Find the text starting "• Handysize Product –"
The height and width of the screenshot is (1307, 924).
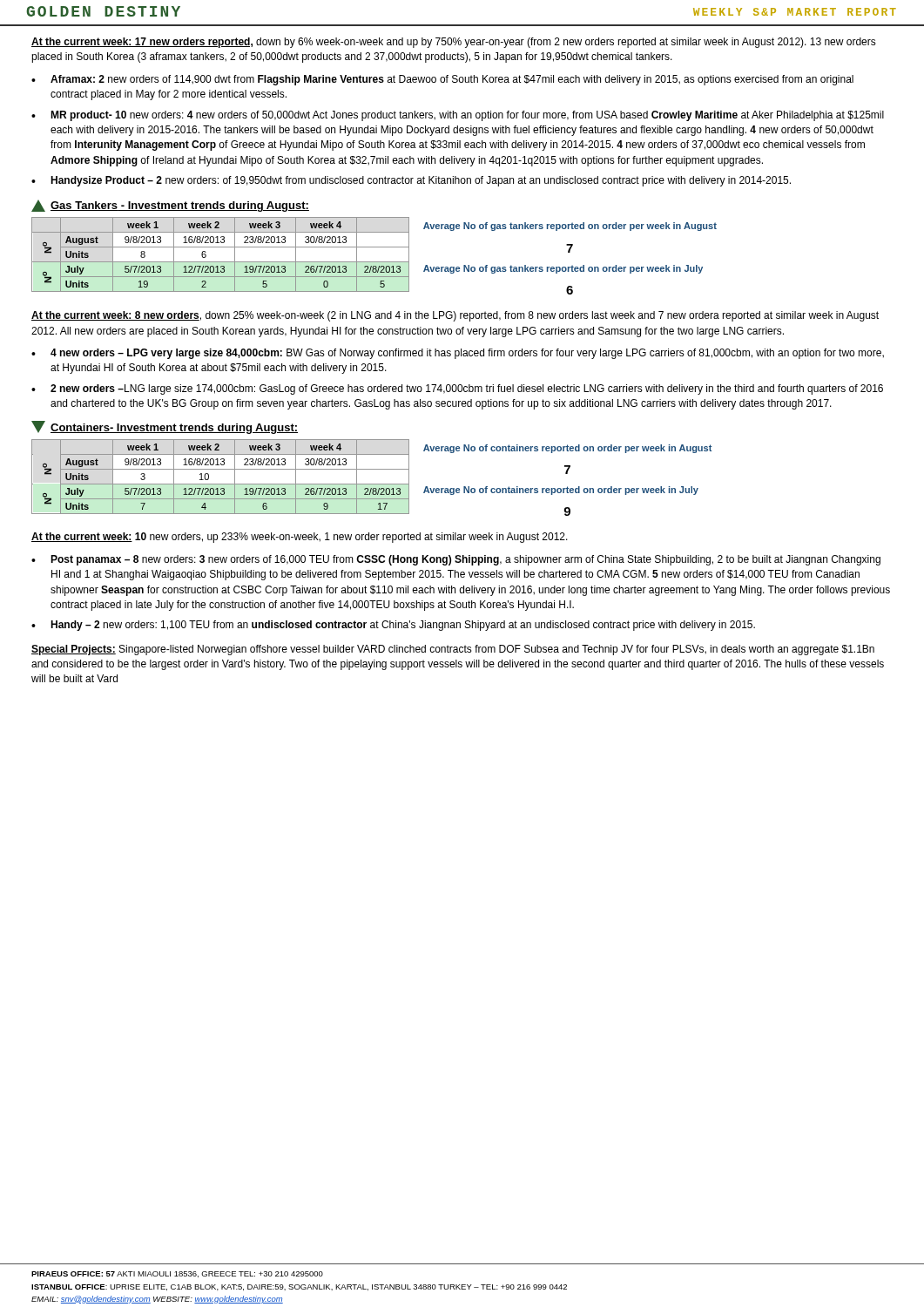click(x=412, y=182)
